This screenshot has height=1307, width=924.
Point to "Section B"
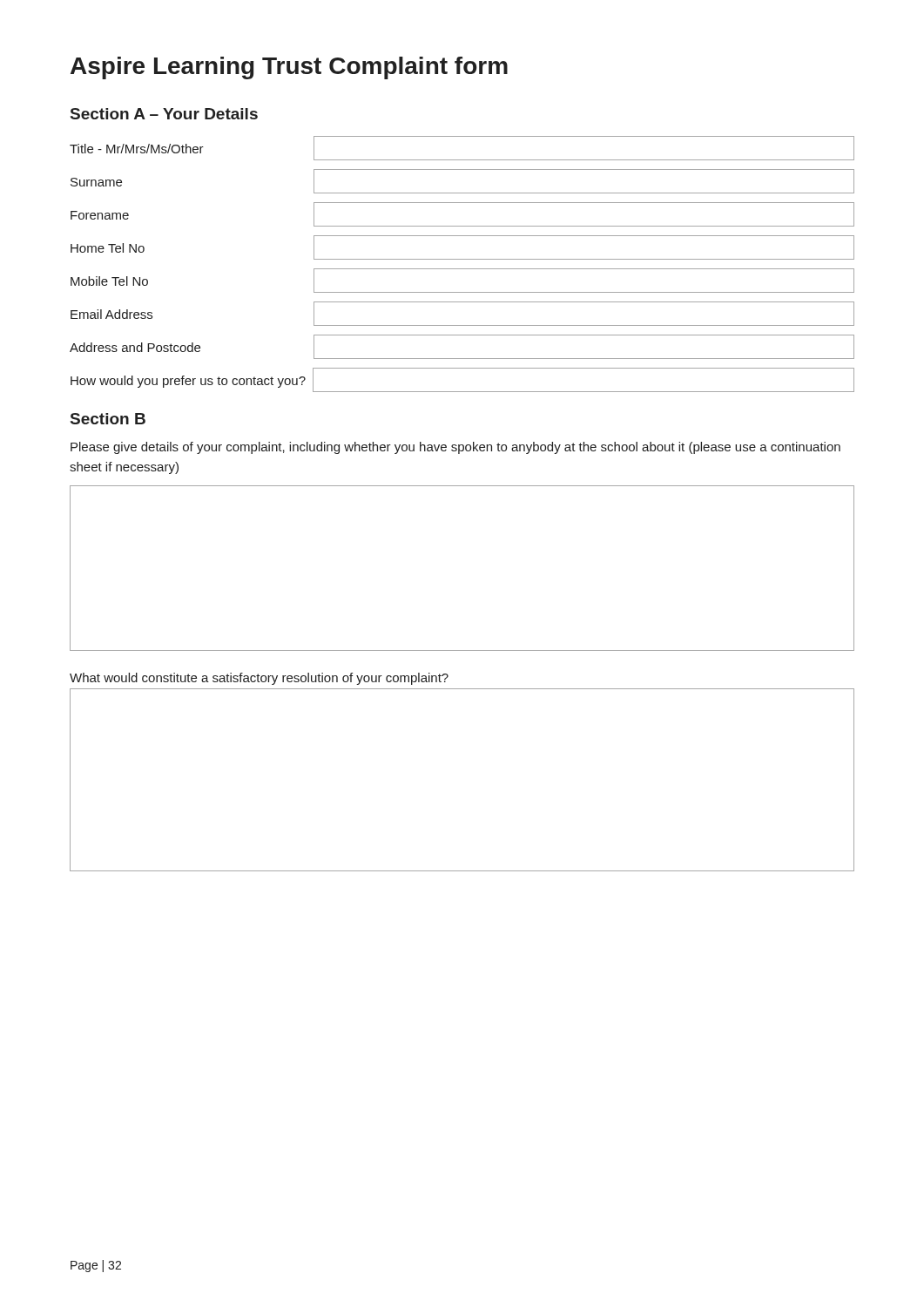point(108,419)
